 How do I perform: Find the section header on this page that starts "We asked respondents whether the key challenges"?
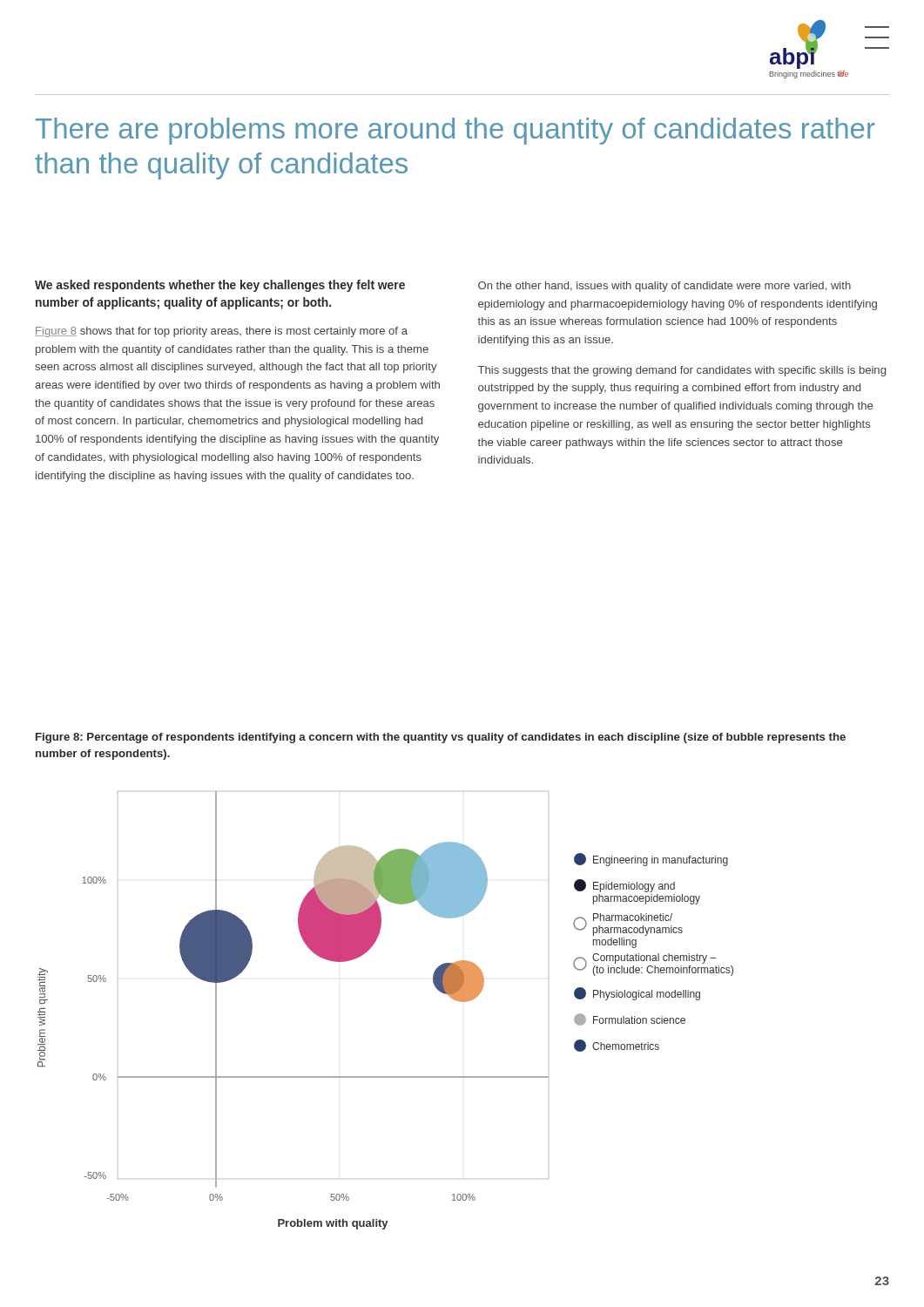click(x=220, y=294)
